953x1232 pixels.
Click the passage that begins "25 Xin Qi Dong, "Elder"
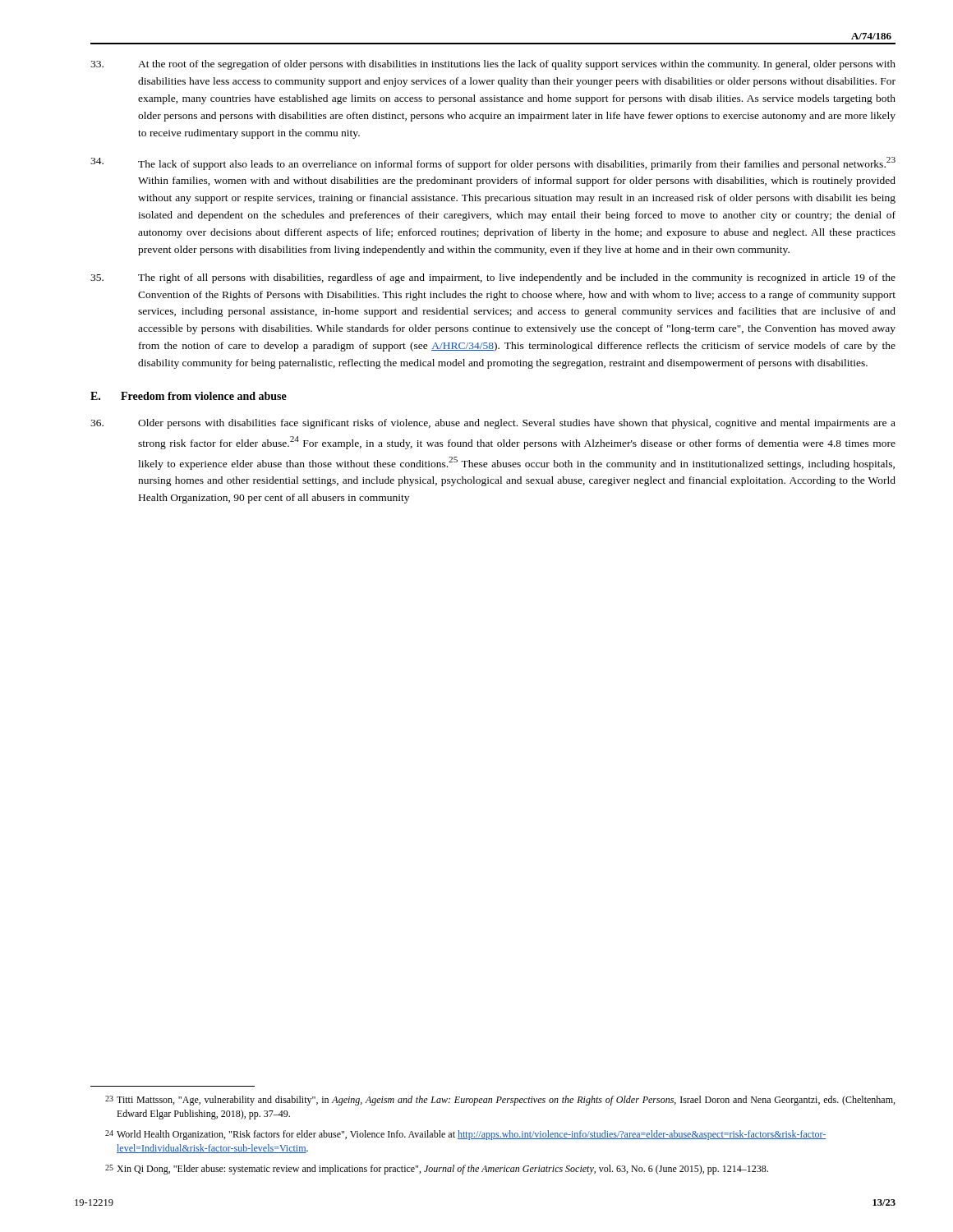493,1170
